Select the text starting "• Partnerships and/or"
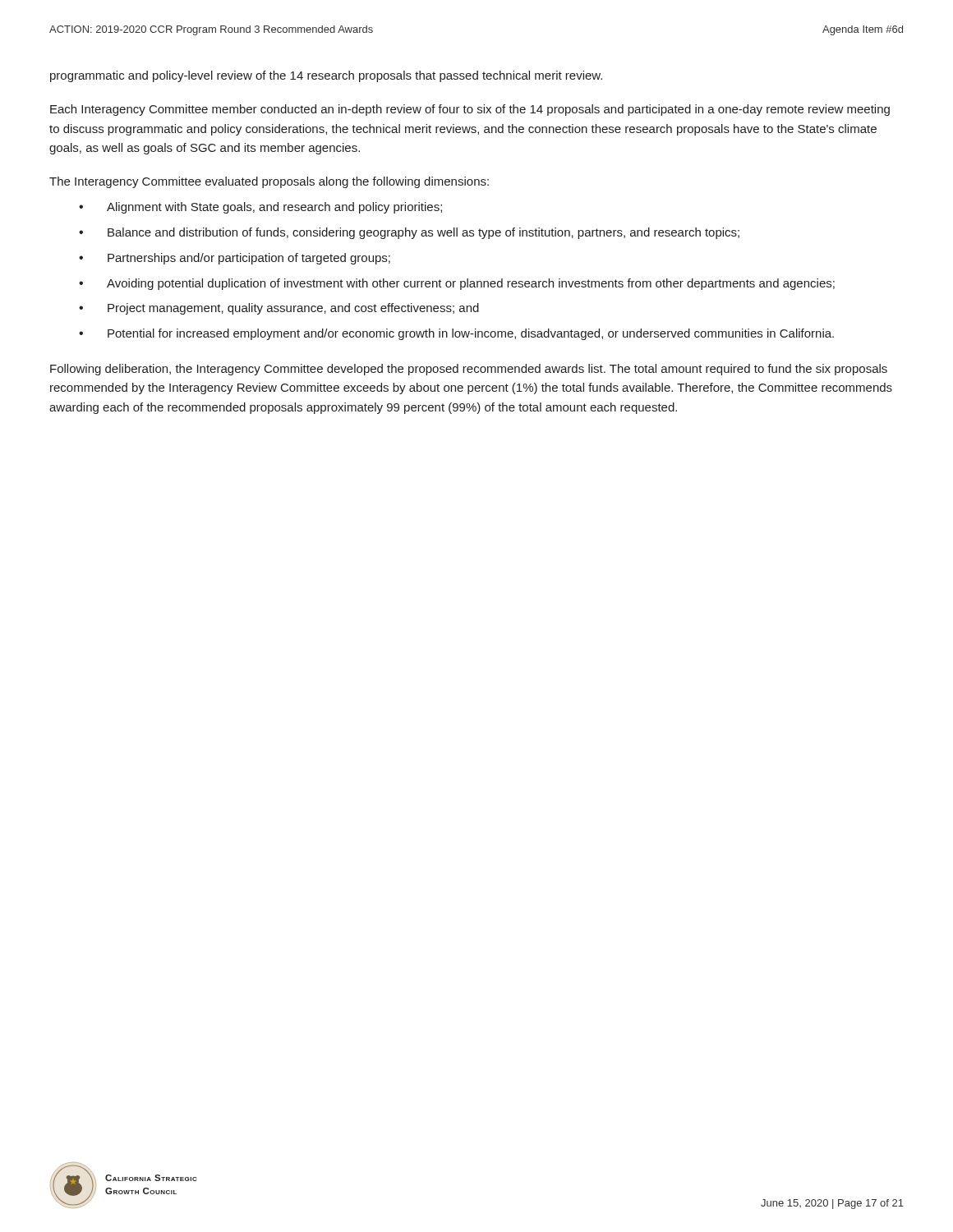 click(x=235, y=259)
